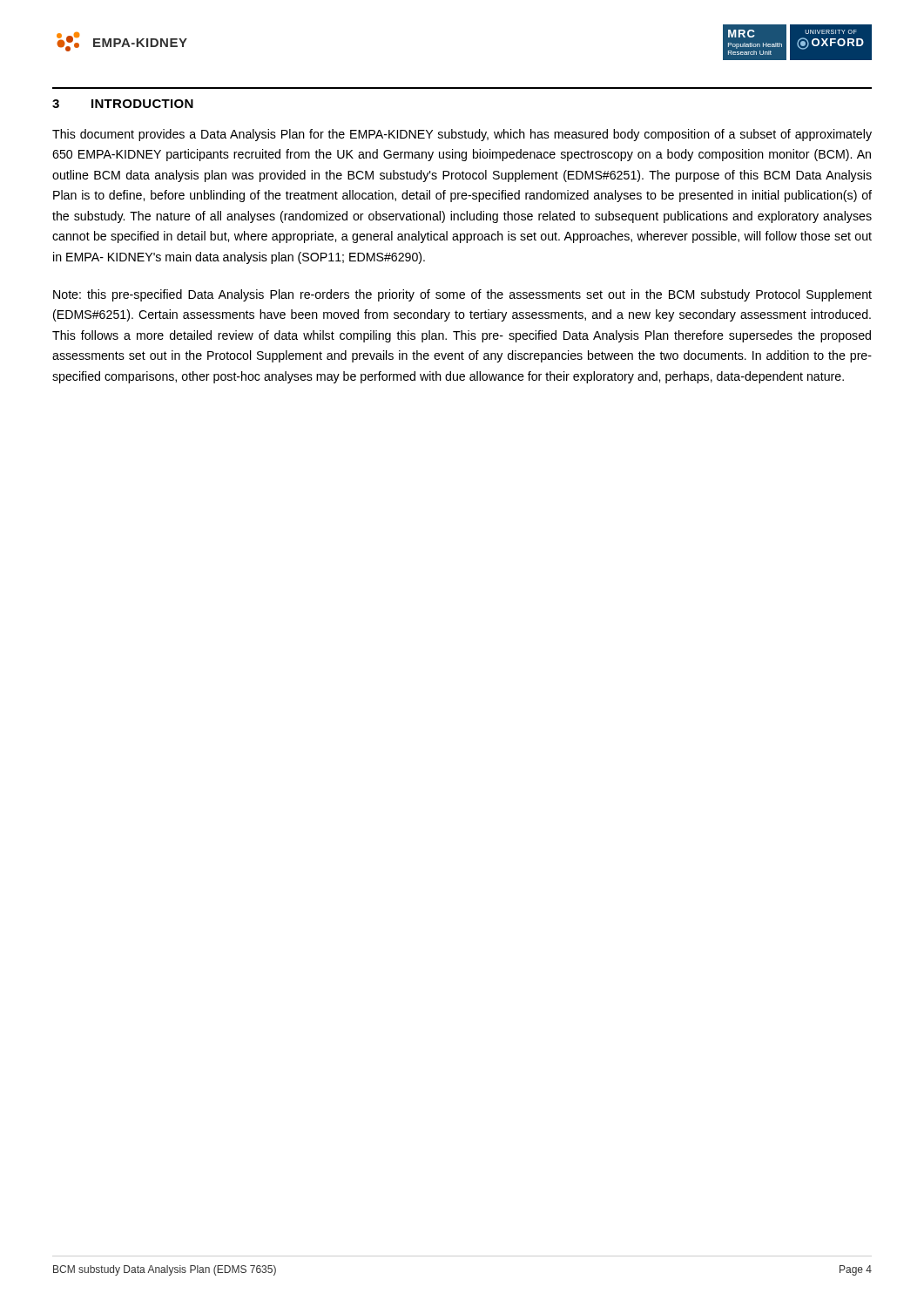
Task: Where is the passage that starts "Note: this pre-specified Data Analysis Plan re-orders the"?
Action: [x=462, y=335]
